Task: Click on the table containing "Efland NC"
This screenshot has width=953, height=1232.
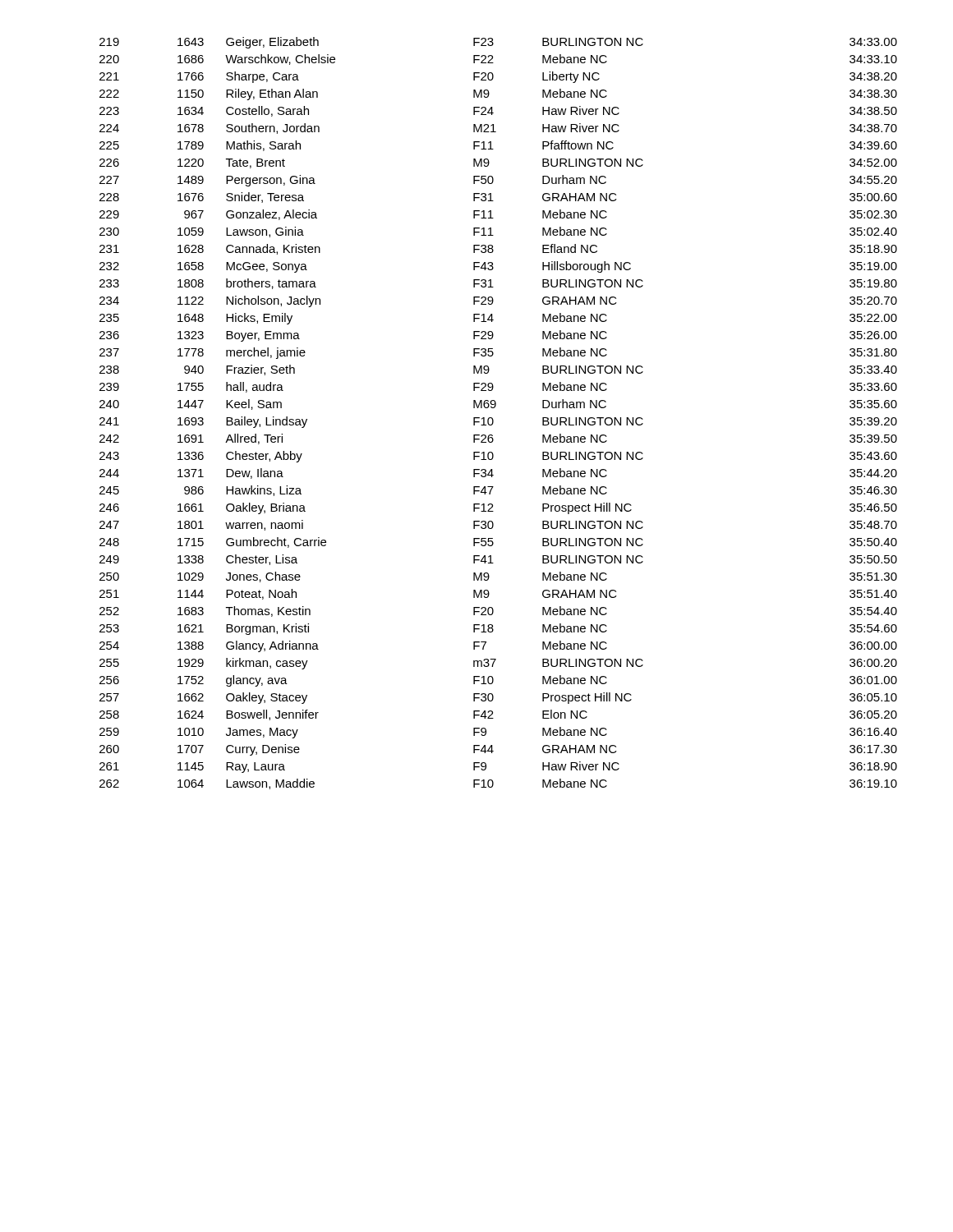Action: (476, 412)
